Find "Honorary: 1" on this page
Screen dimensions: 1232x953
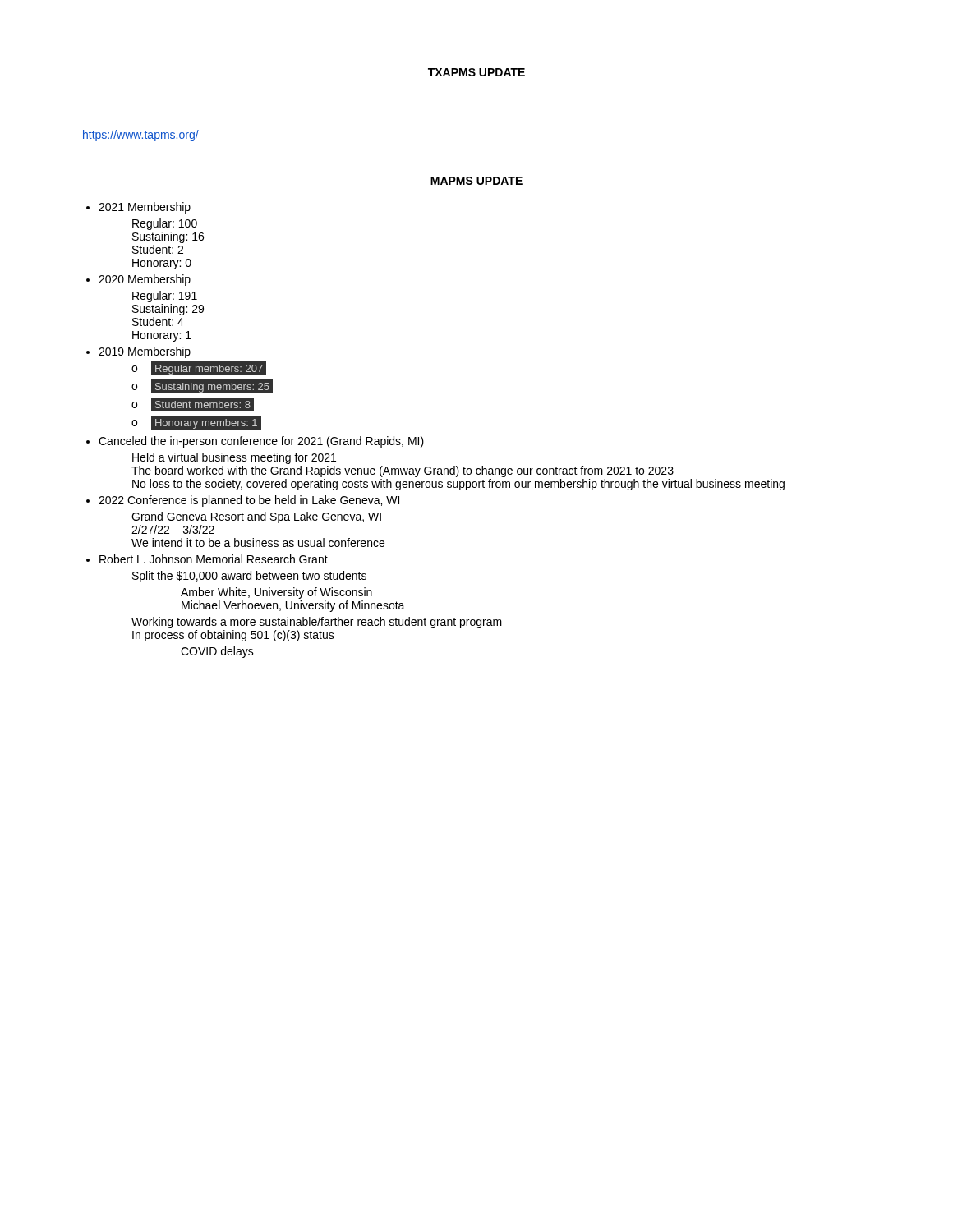(x=162, y=336)
